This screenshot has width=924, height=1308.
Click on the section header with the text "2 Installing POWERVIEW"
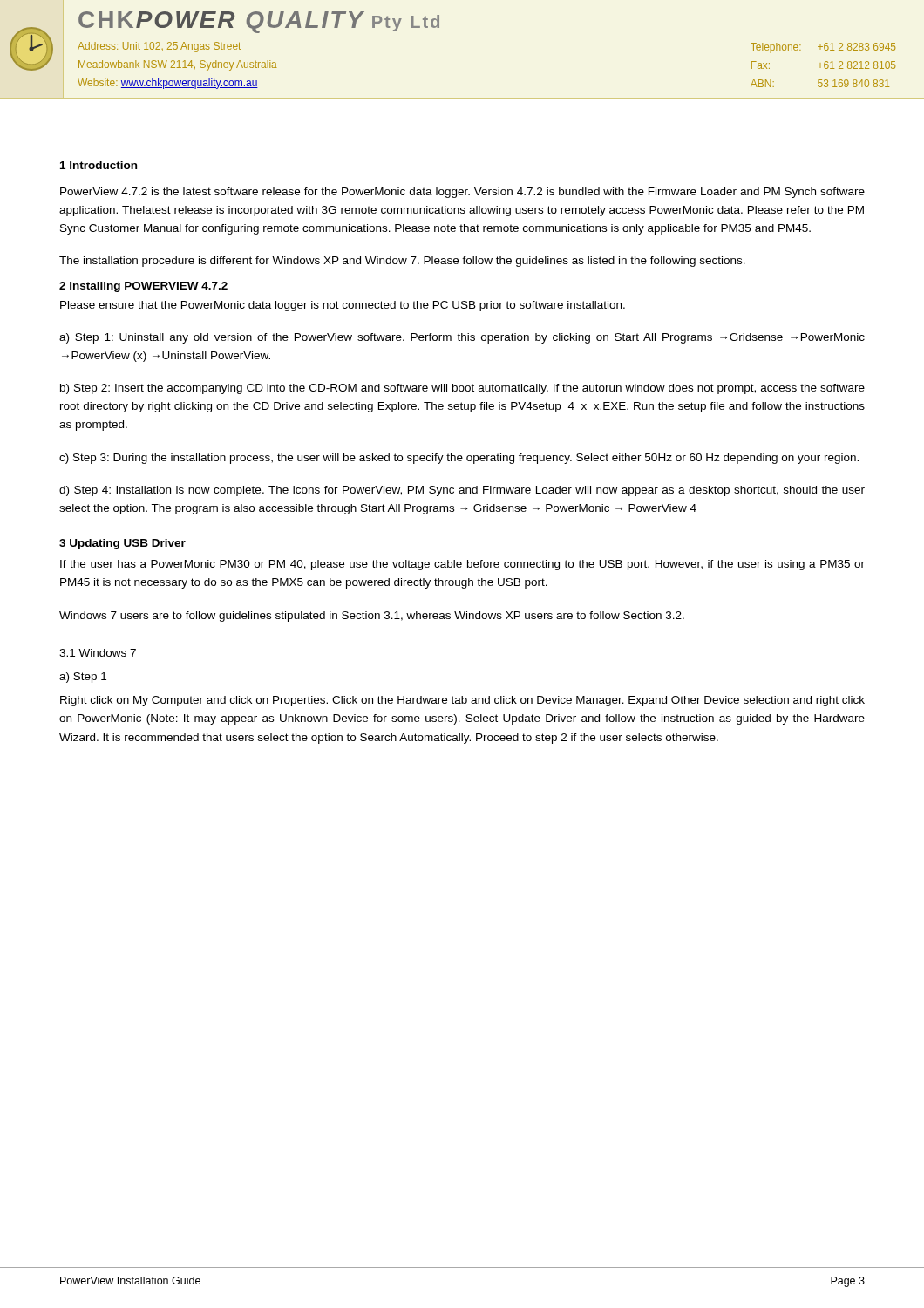[x=144, y=285]
